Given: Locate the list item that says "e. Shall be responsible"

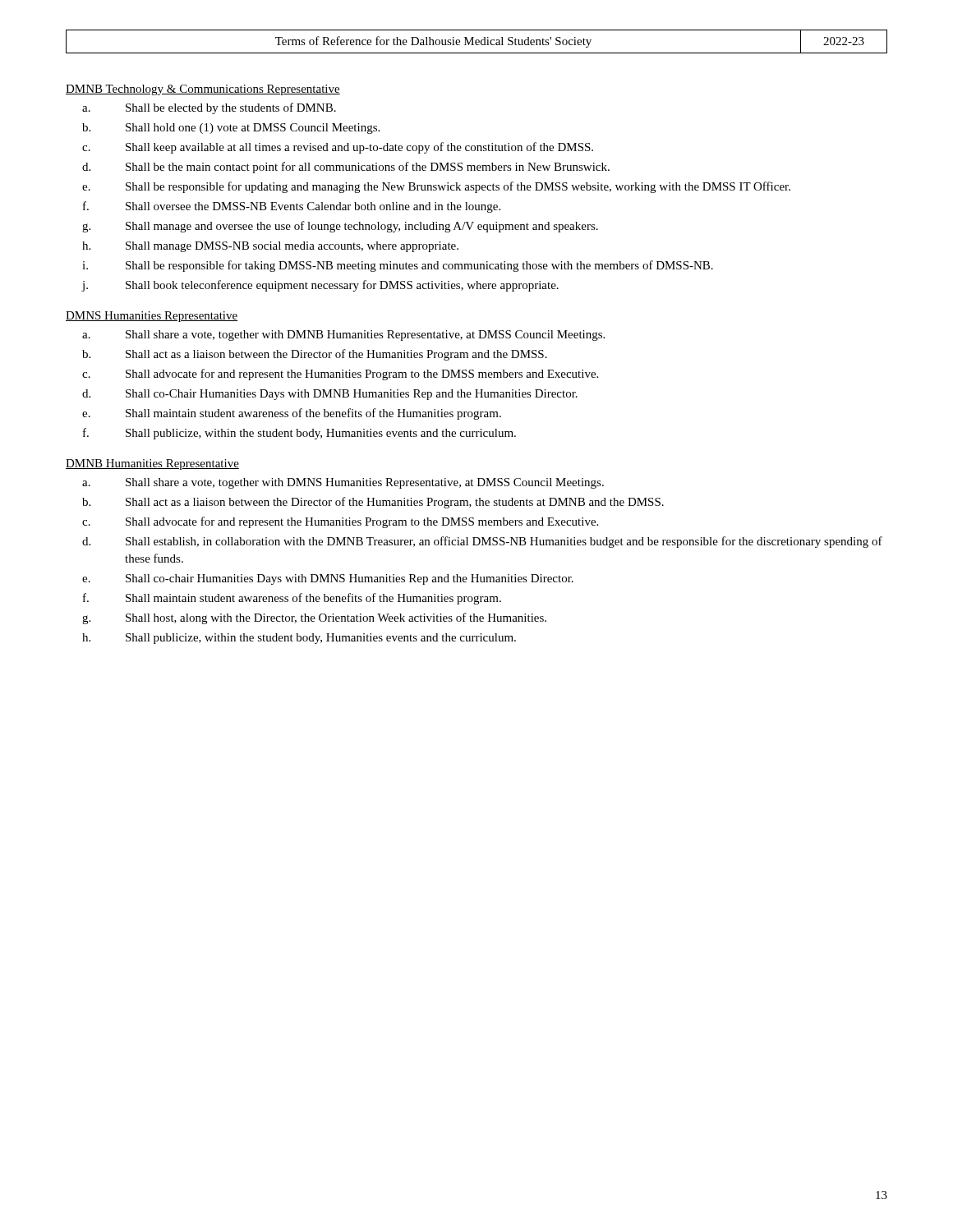Looking at the screenshot, I should tap(476, 187).
